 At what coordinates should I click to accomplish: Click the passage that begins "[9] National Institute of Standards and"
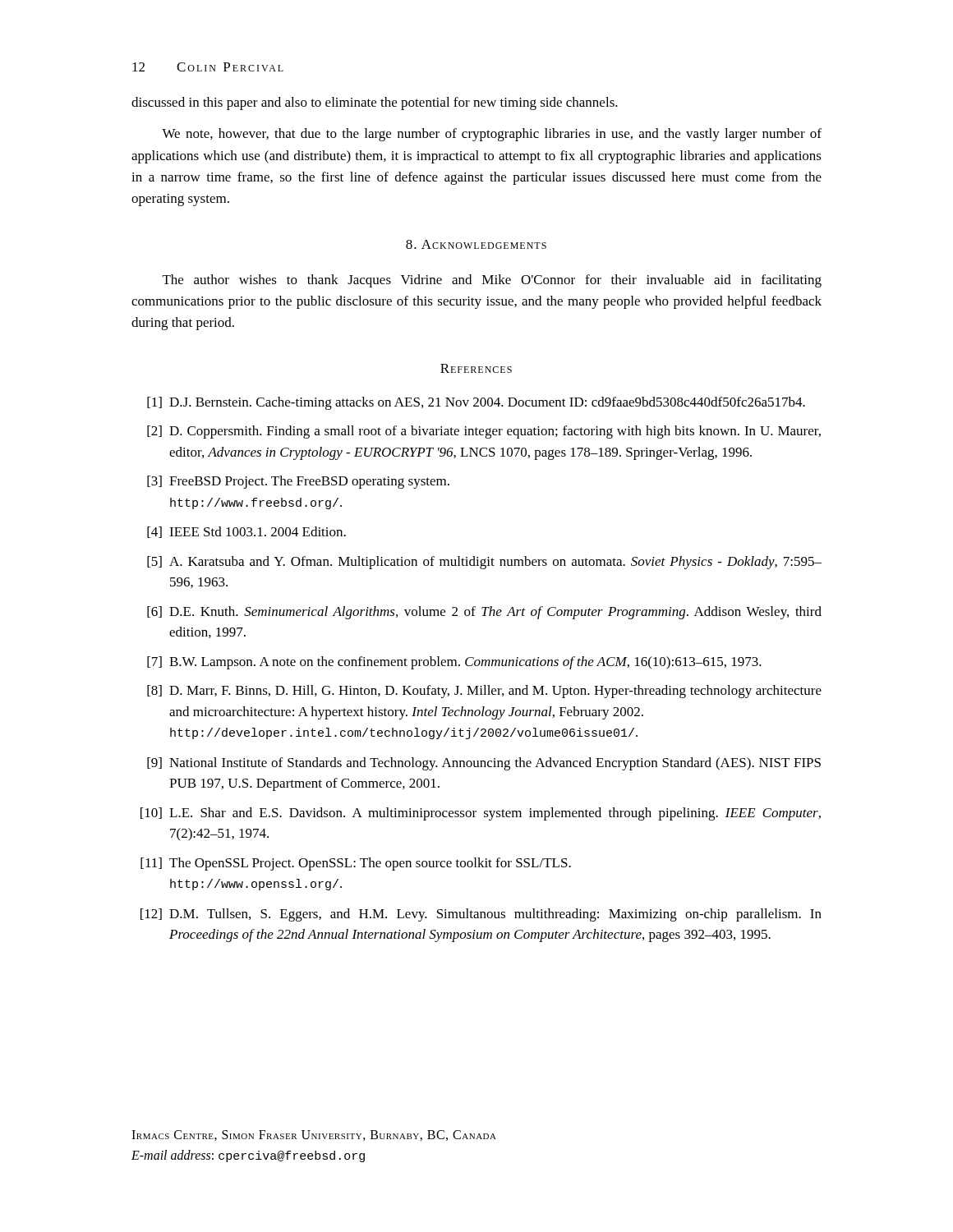476,773
